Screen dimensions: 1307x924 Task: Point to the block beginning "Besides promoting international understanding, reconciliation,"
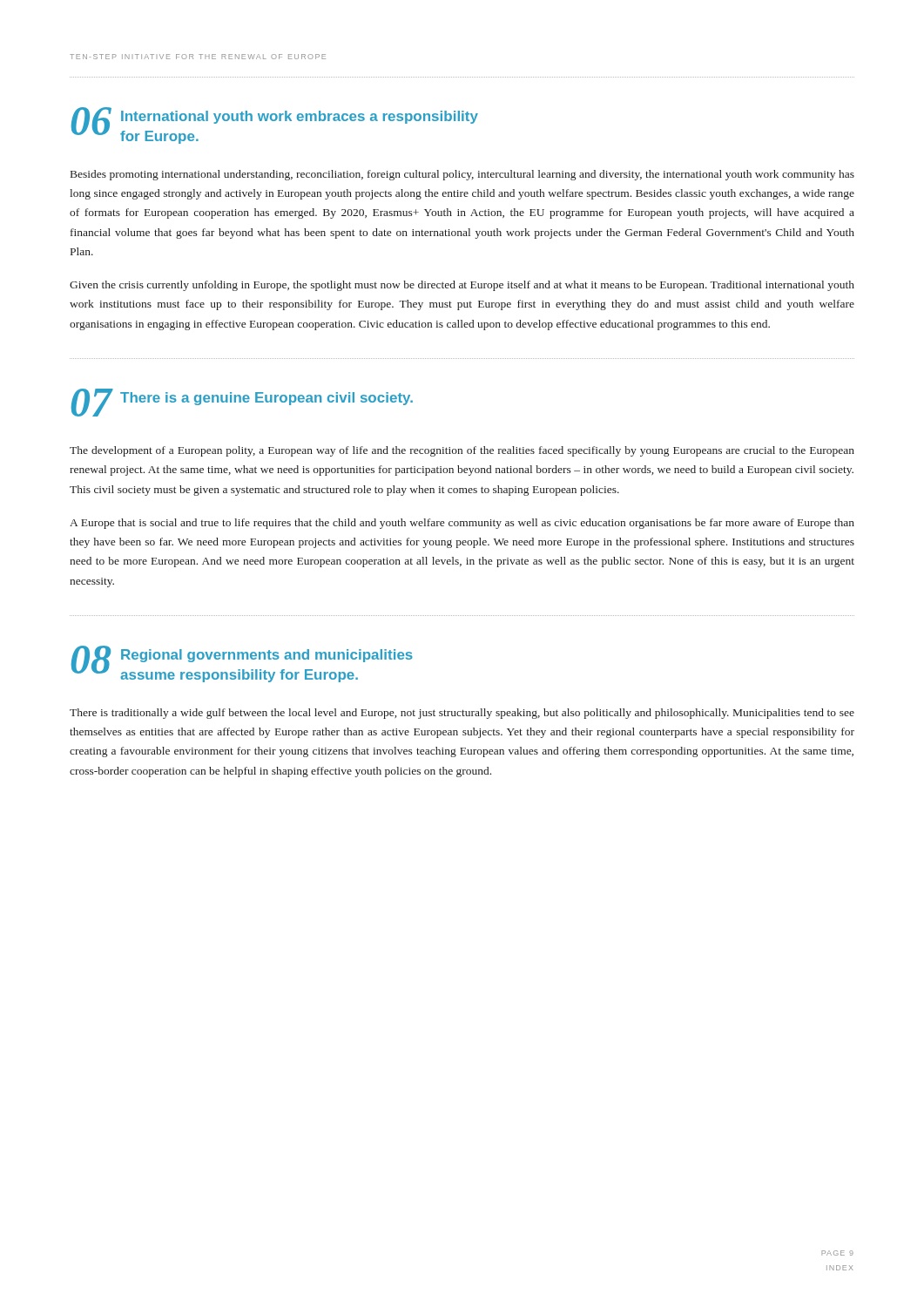[462, 213]
